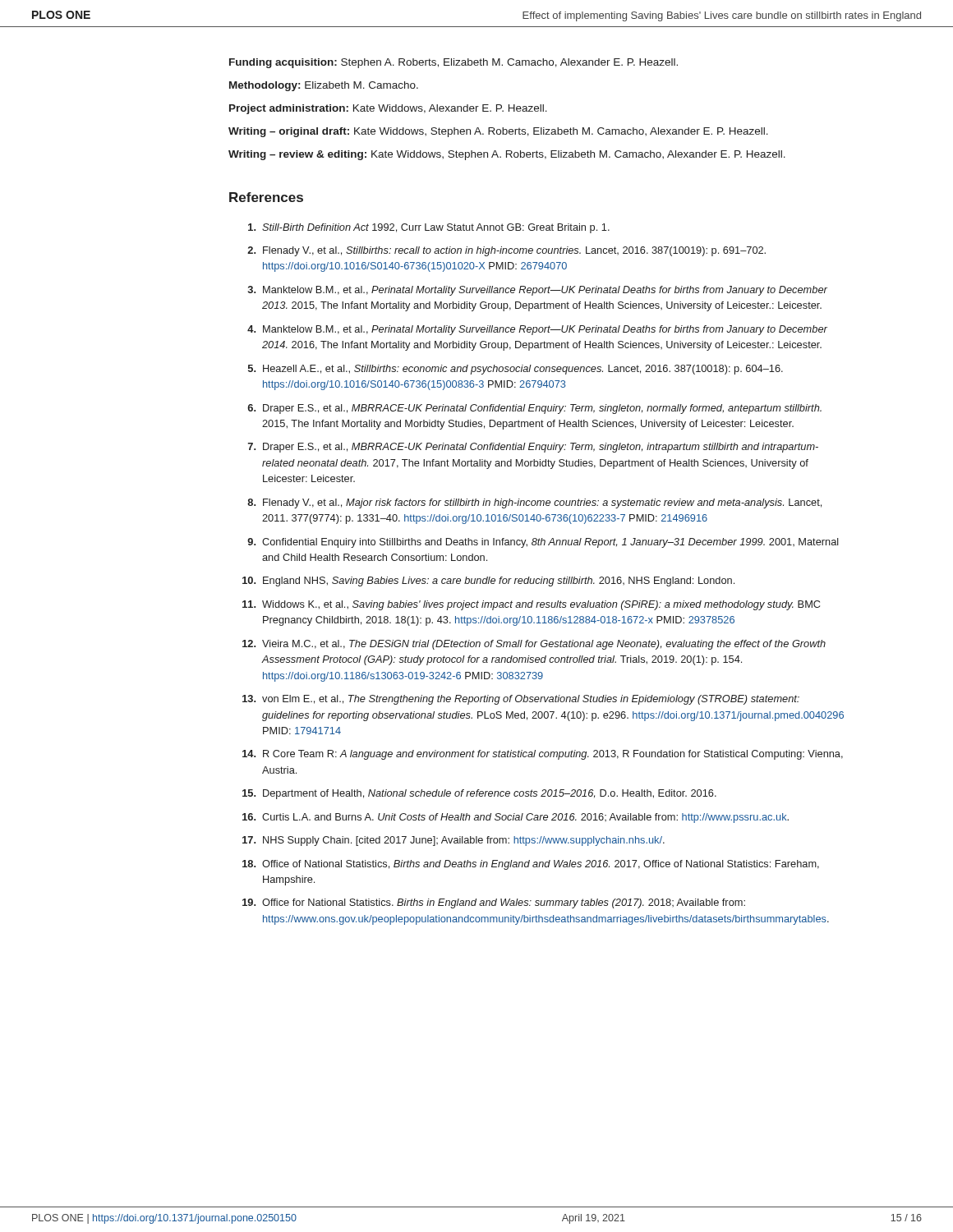Find the passage starting "15. Department of Health, National schedule of reference"
Screen dimensions: 1232x953
(x=539, y=793)
